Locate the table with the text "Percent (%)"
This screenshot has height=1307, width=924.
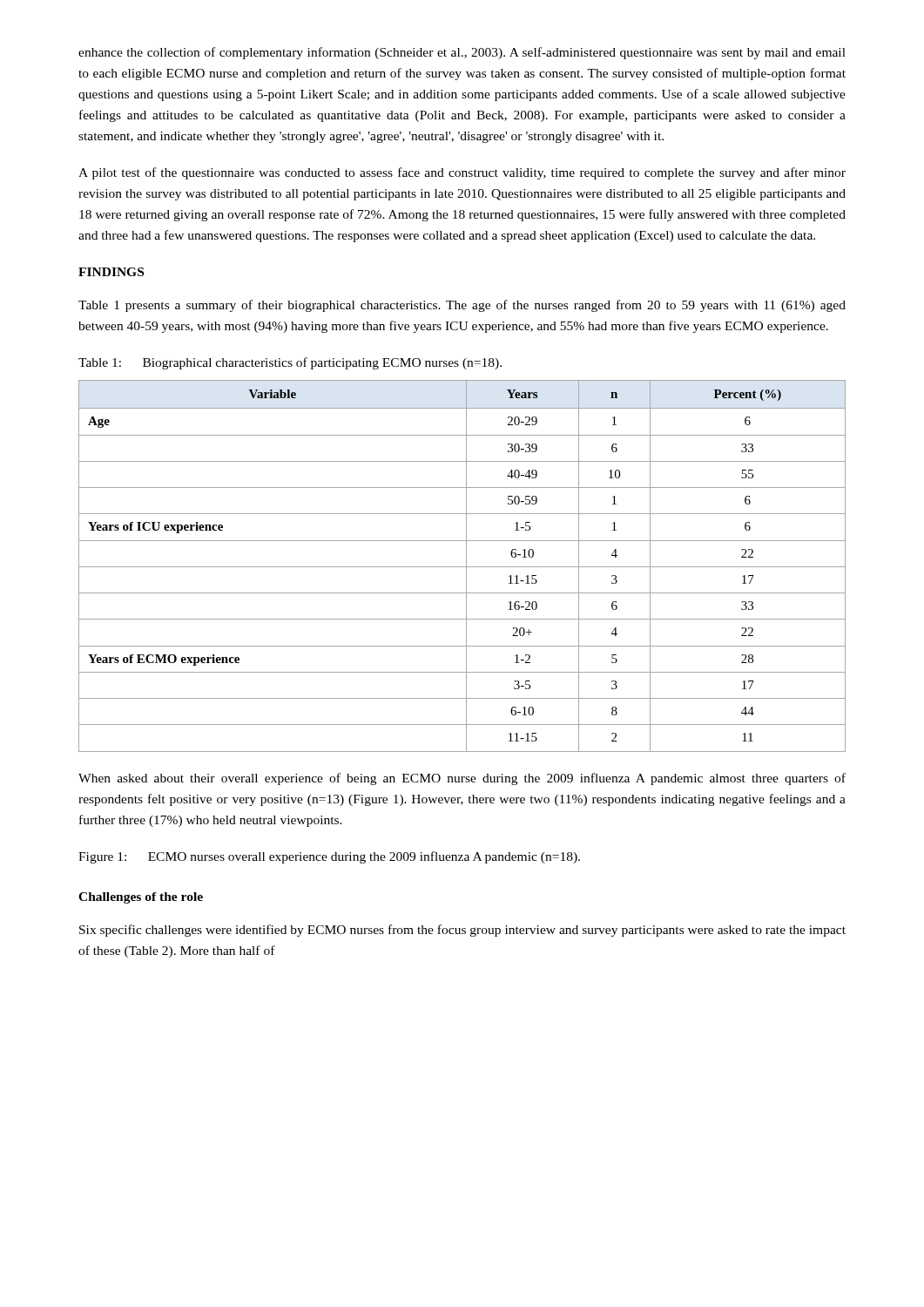[462, 566]
